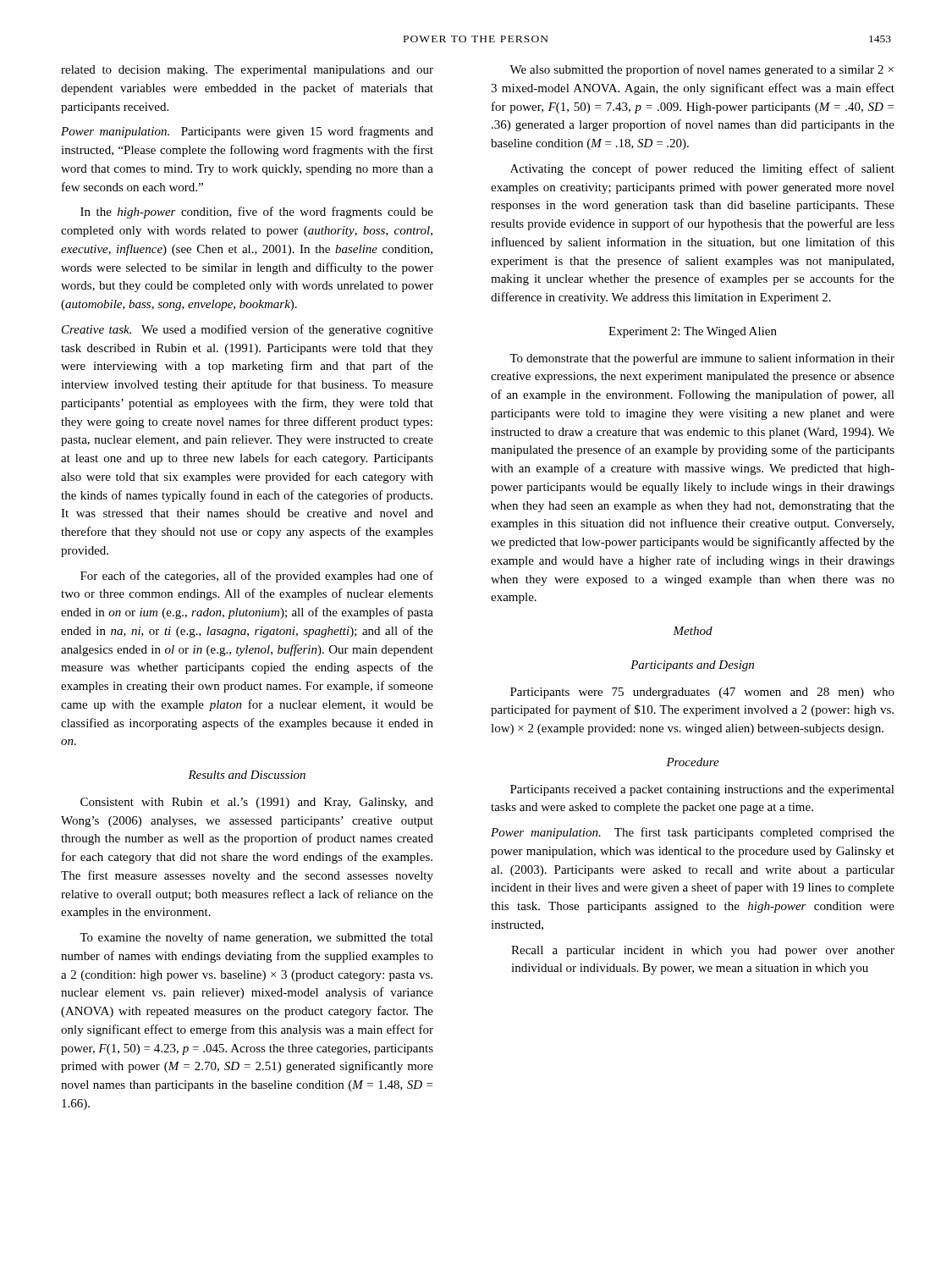952x1270 pixels.
Task: Where is the passage that starts "Participants received a"?
Action: (693, 799)
